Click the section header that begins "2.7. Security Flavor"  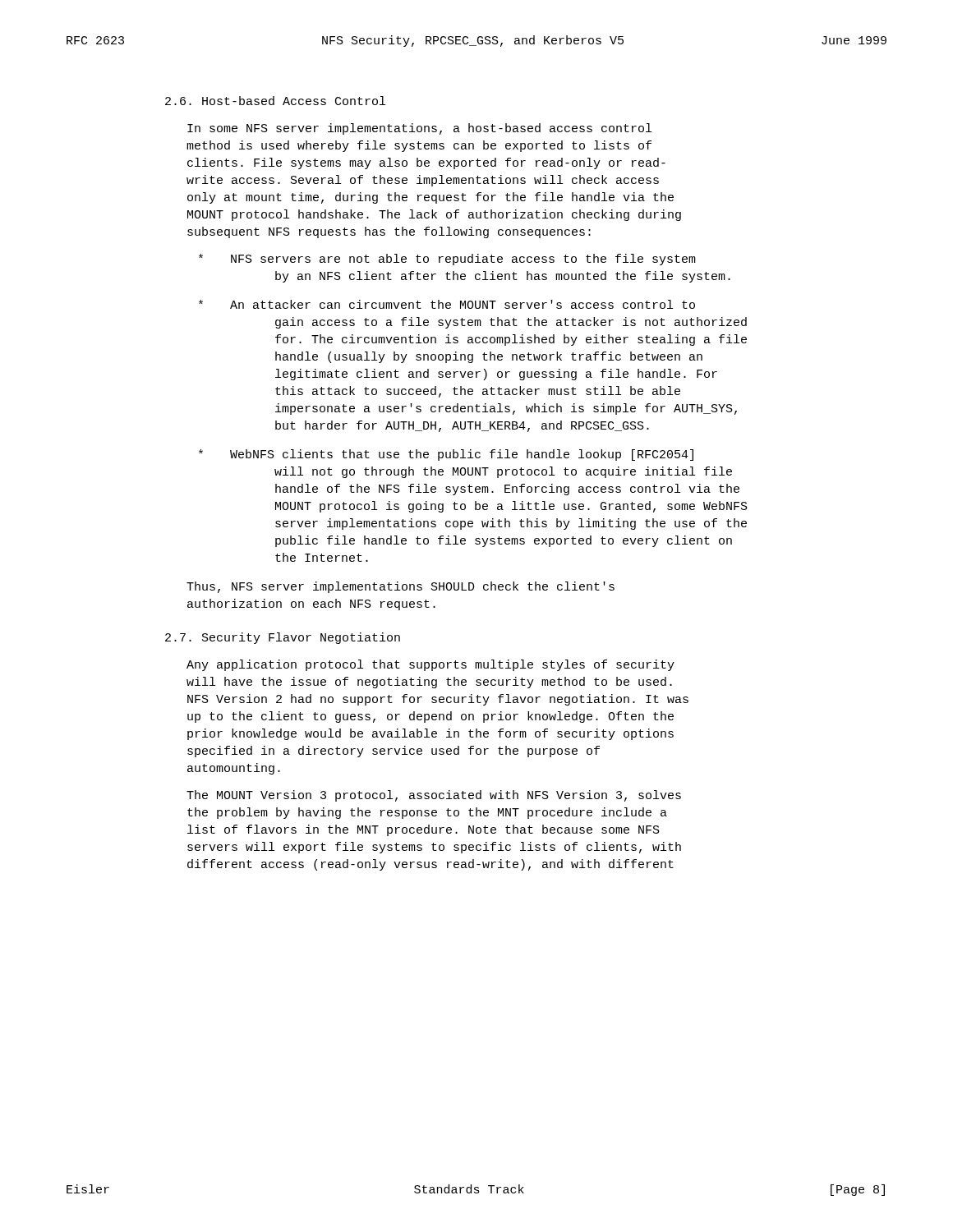coord(283,639)
